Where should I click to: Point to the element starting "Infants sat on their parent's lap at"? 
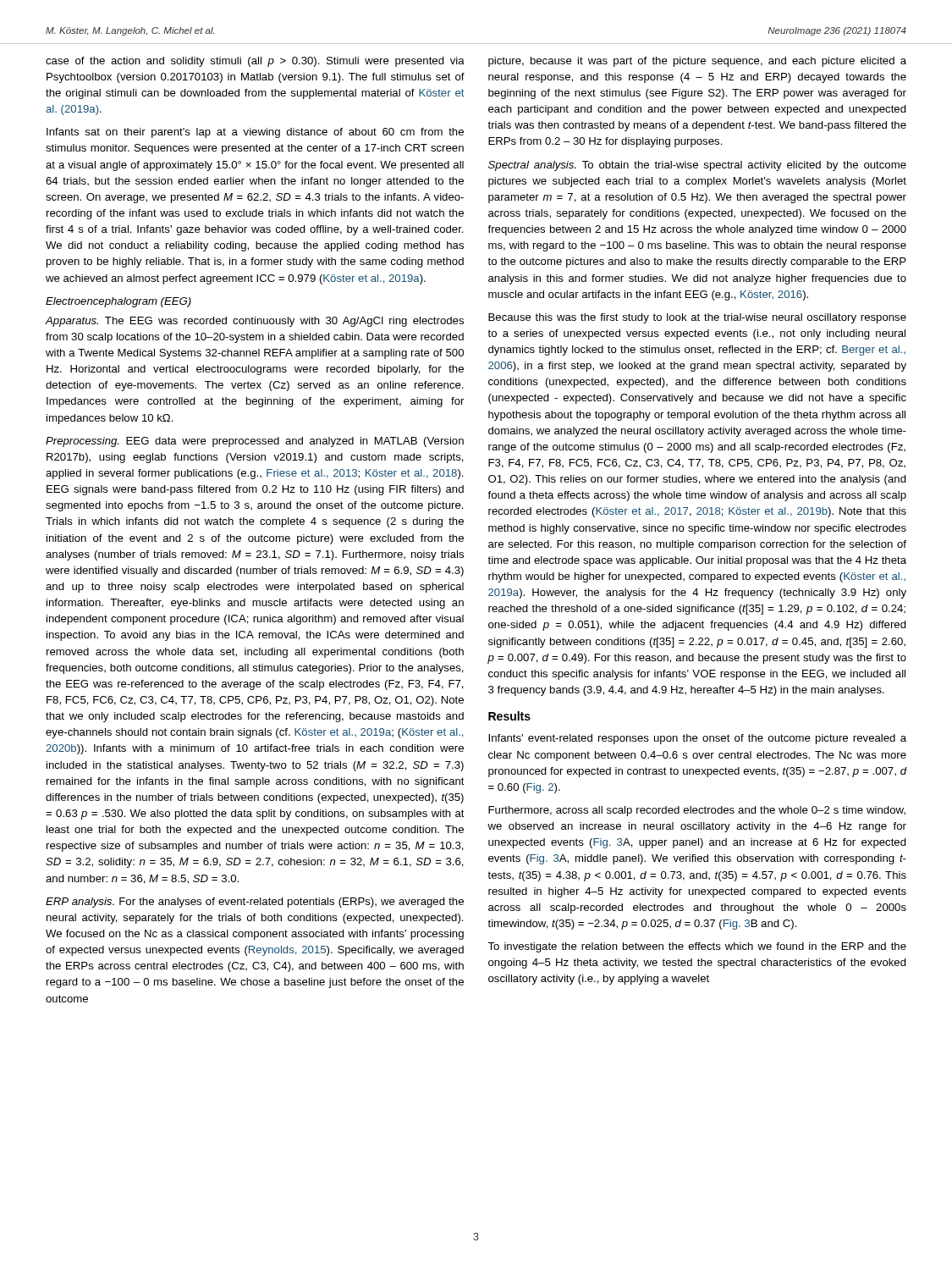pos(255,205)
